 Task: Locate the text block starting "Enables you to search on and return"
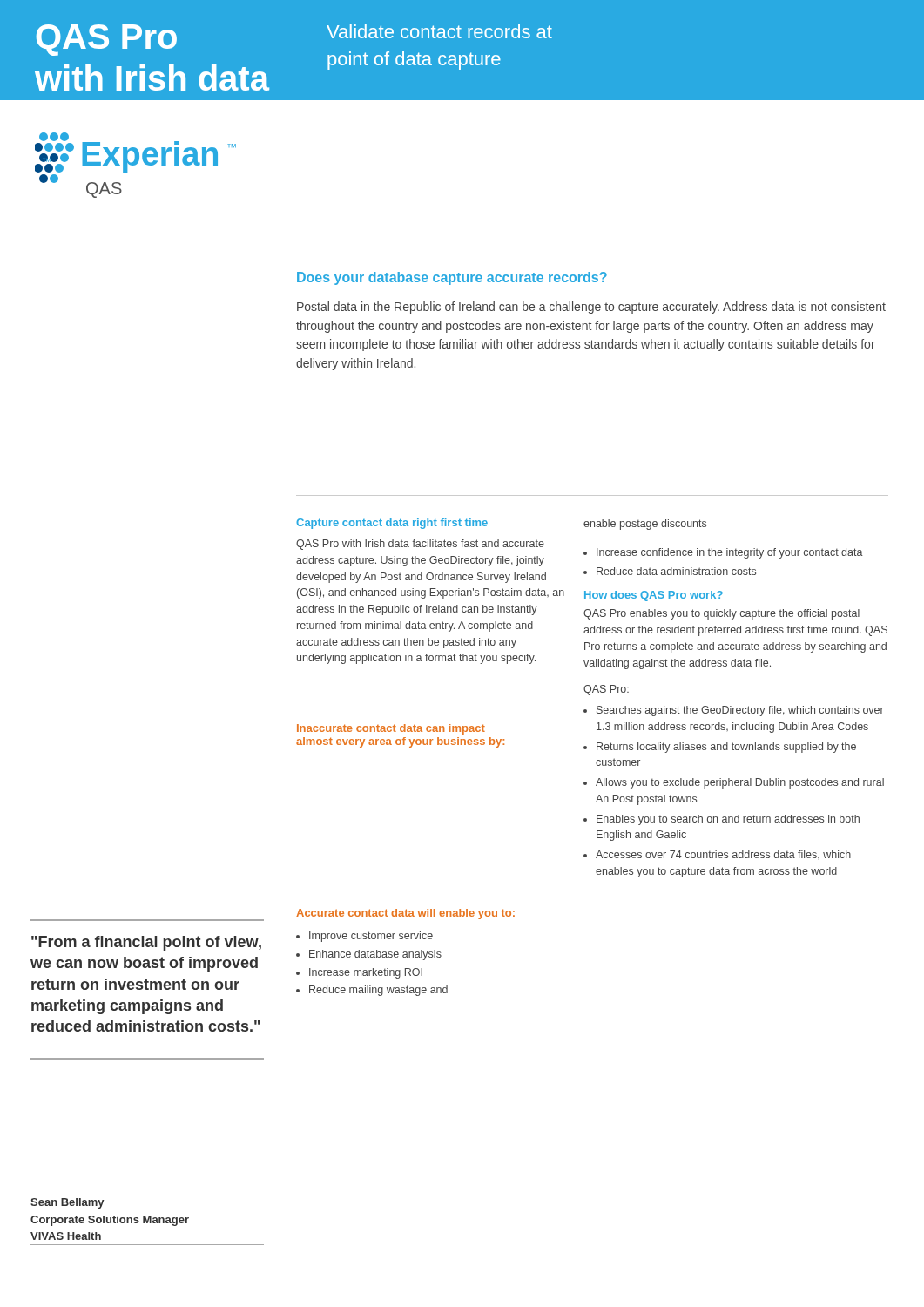pos(728,827)
